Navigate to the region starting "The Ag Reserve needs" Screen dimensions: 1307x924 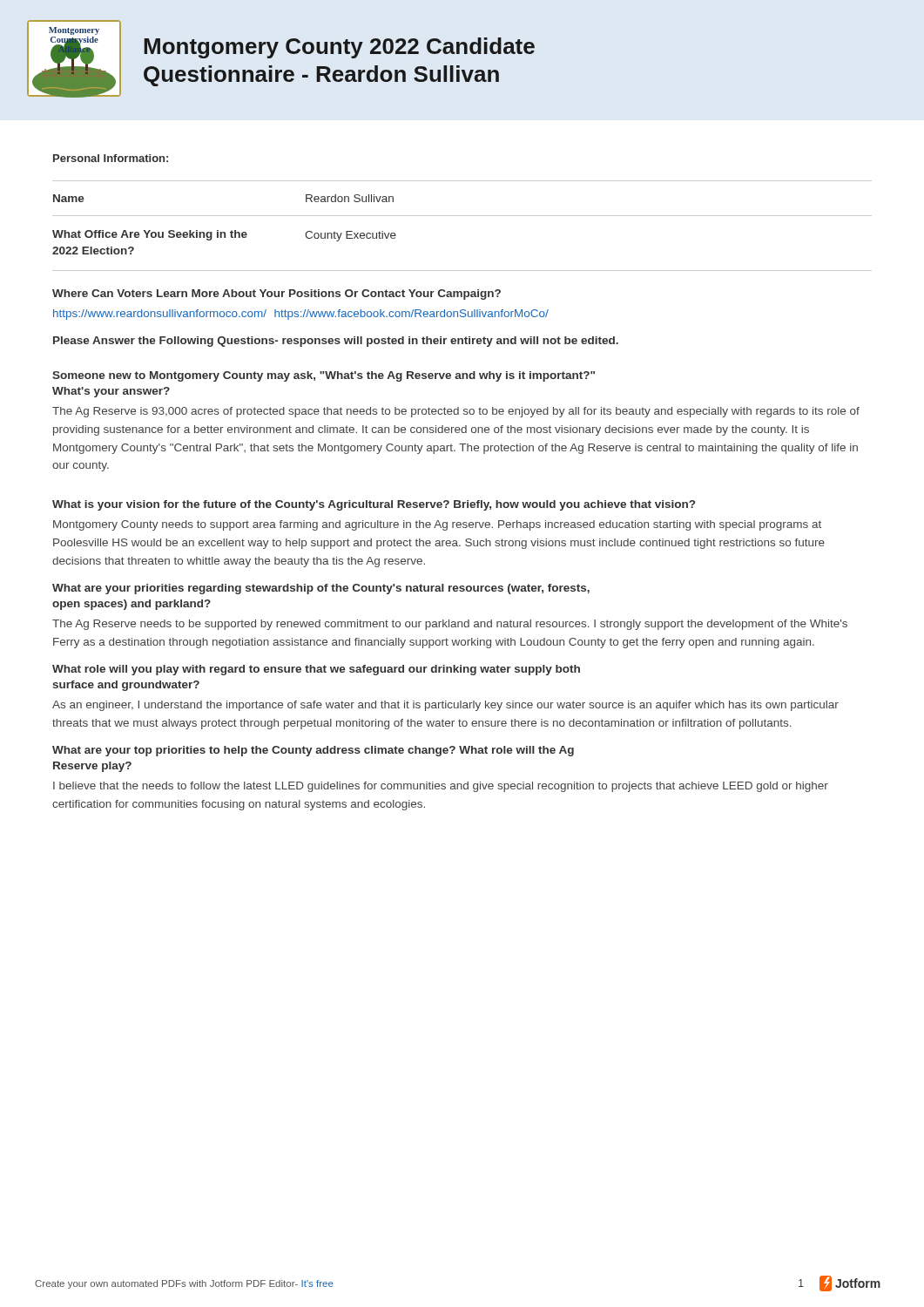coord(462,634)
